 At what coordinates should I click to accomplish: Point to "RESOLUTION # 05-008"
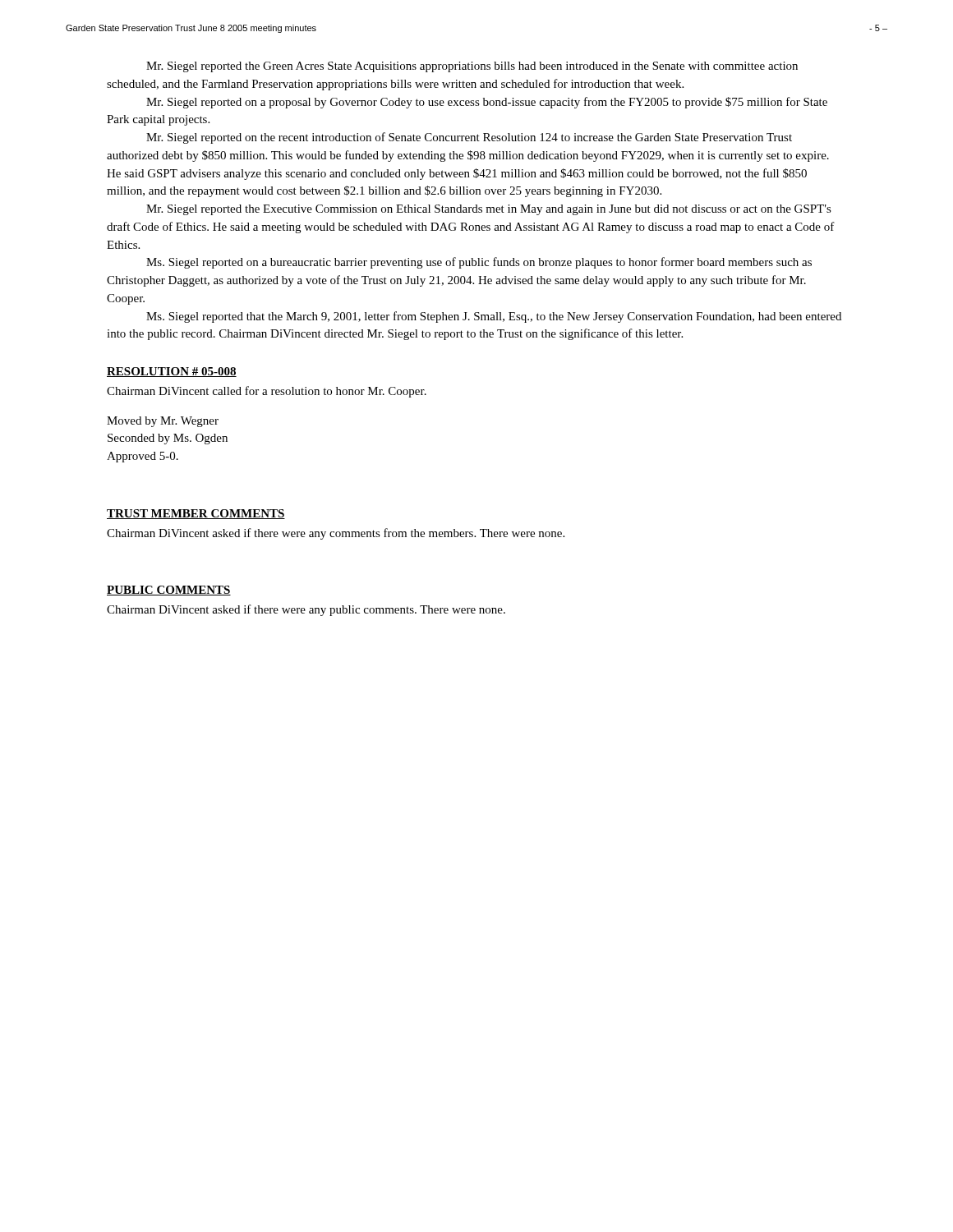click(172, 372)
